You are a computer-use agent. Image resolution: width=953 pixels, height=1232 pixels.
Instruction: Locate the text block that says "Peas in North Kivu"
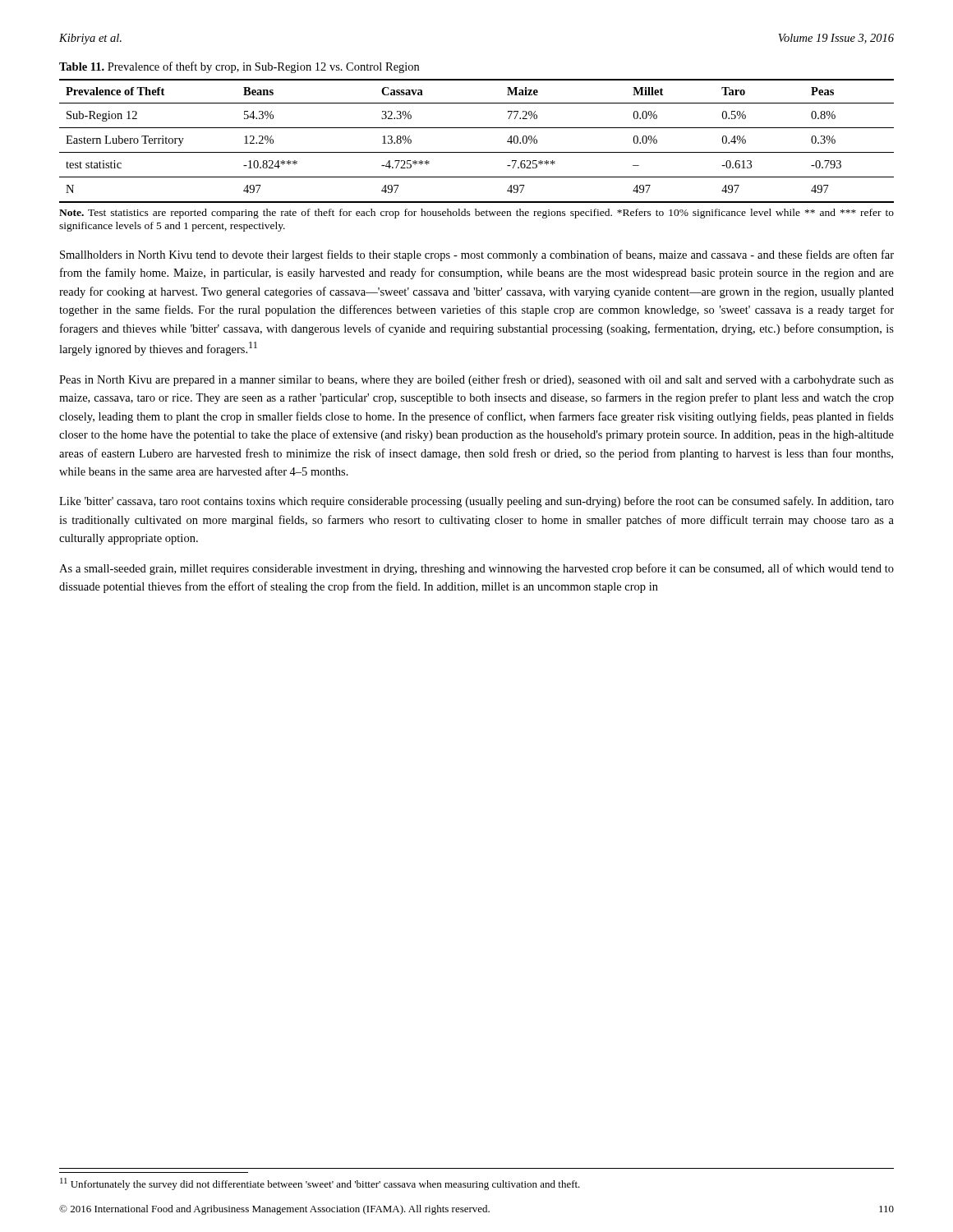tap(476, 425)
